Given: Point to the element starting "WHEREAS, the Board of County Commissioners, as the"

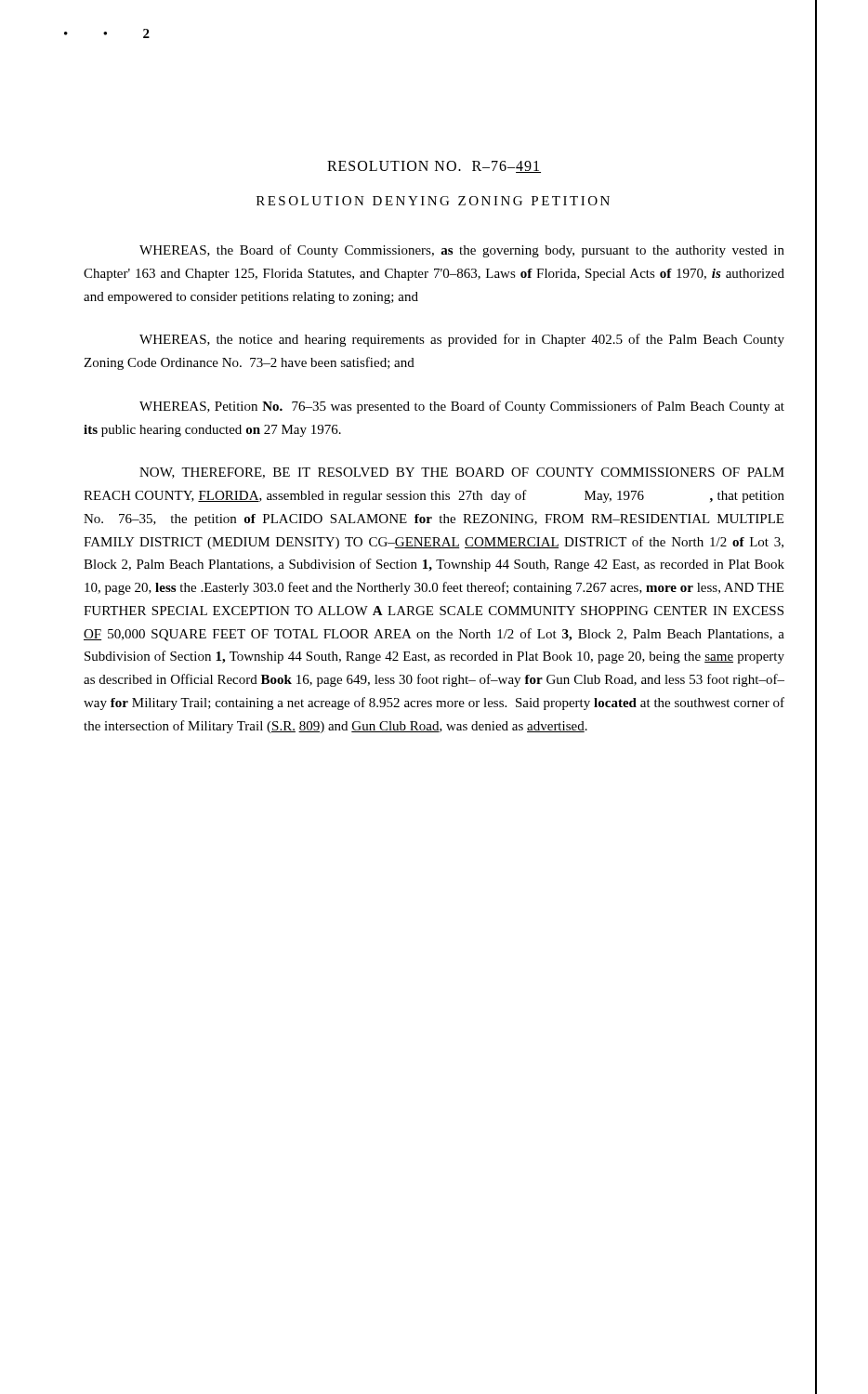Looking at the screenshot, I should point(434,273).
